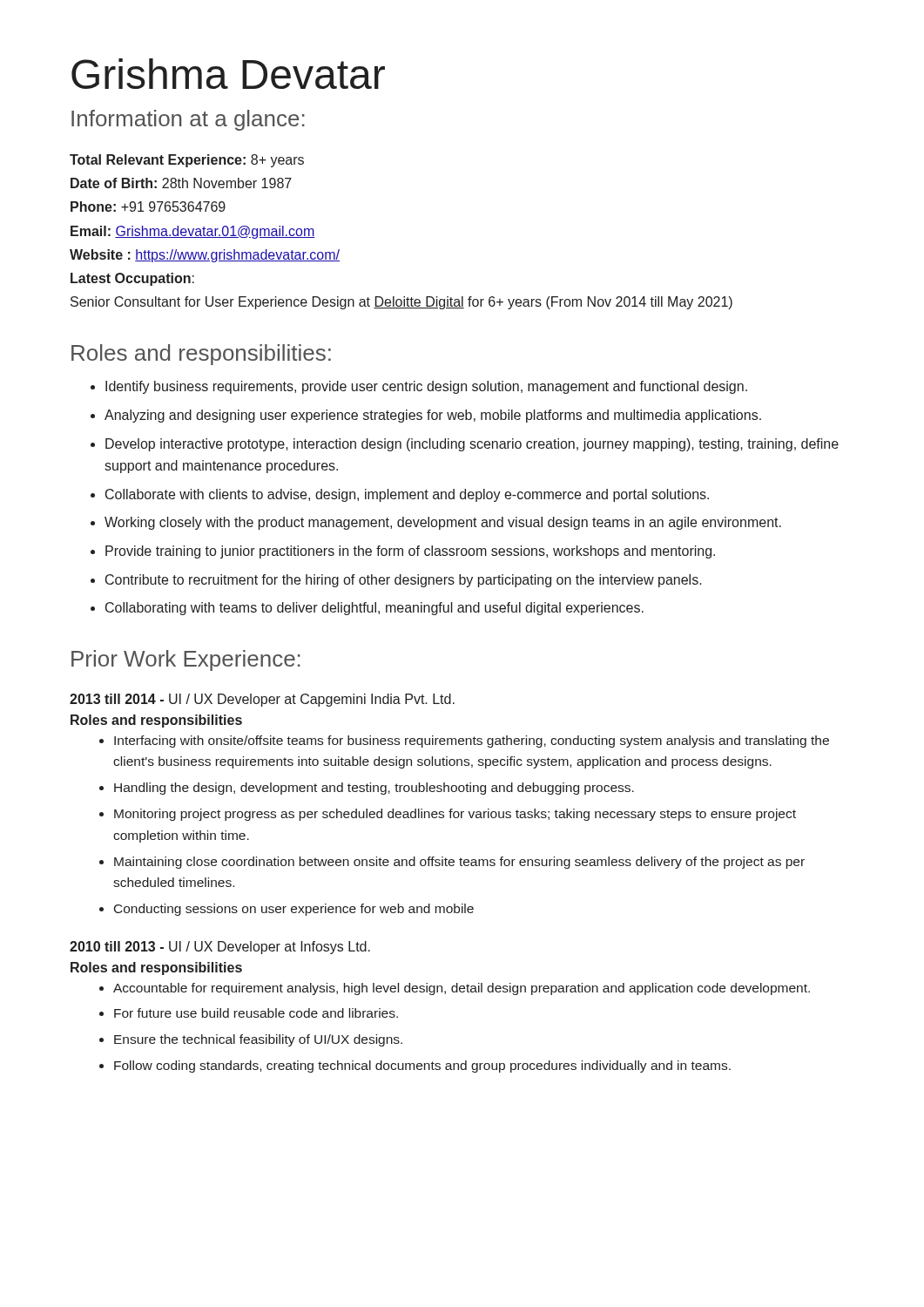Where is the passage that starts "For future use build reusable"?

[x=256, y=1013]
